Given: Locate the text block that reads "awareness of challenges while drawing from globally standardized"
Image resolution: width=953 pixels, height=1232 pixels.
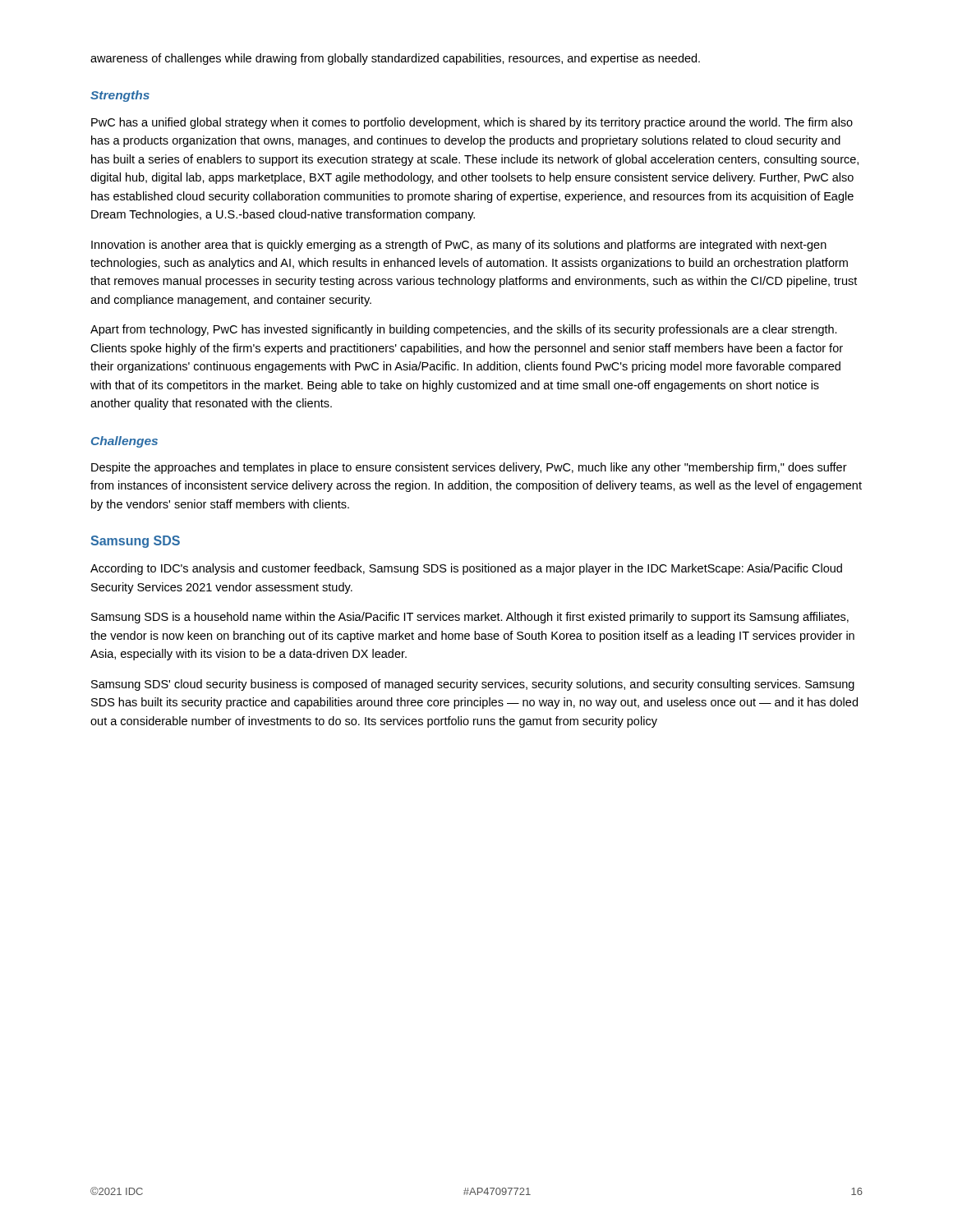Looking at the screenshot, I should (x=396, y=58).
